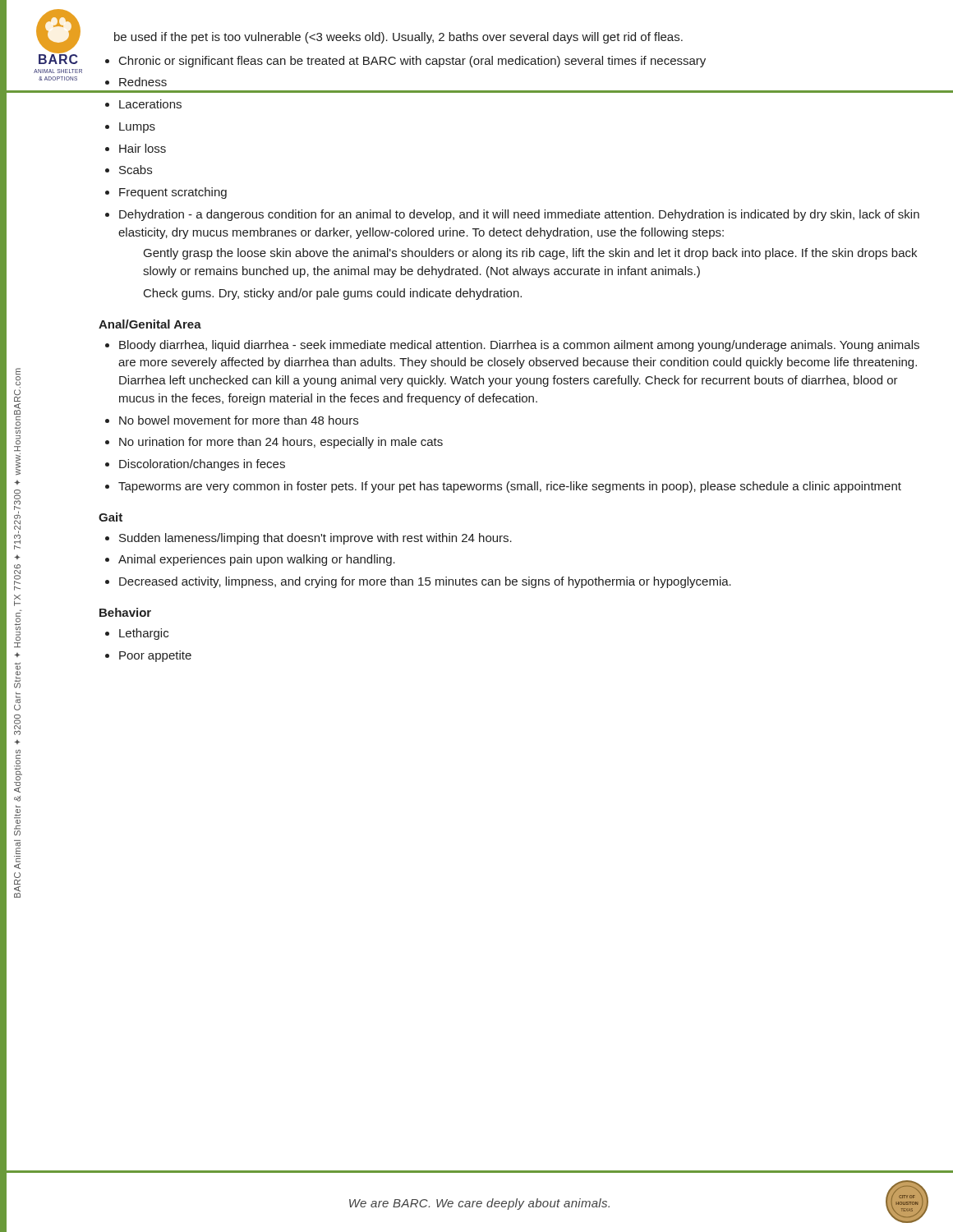
Task: Select the element starting "Frequent scratching"
Action: [x=173, y=192]
